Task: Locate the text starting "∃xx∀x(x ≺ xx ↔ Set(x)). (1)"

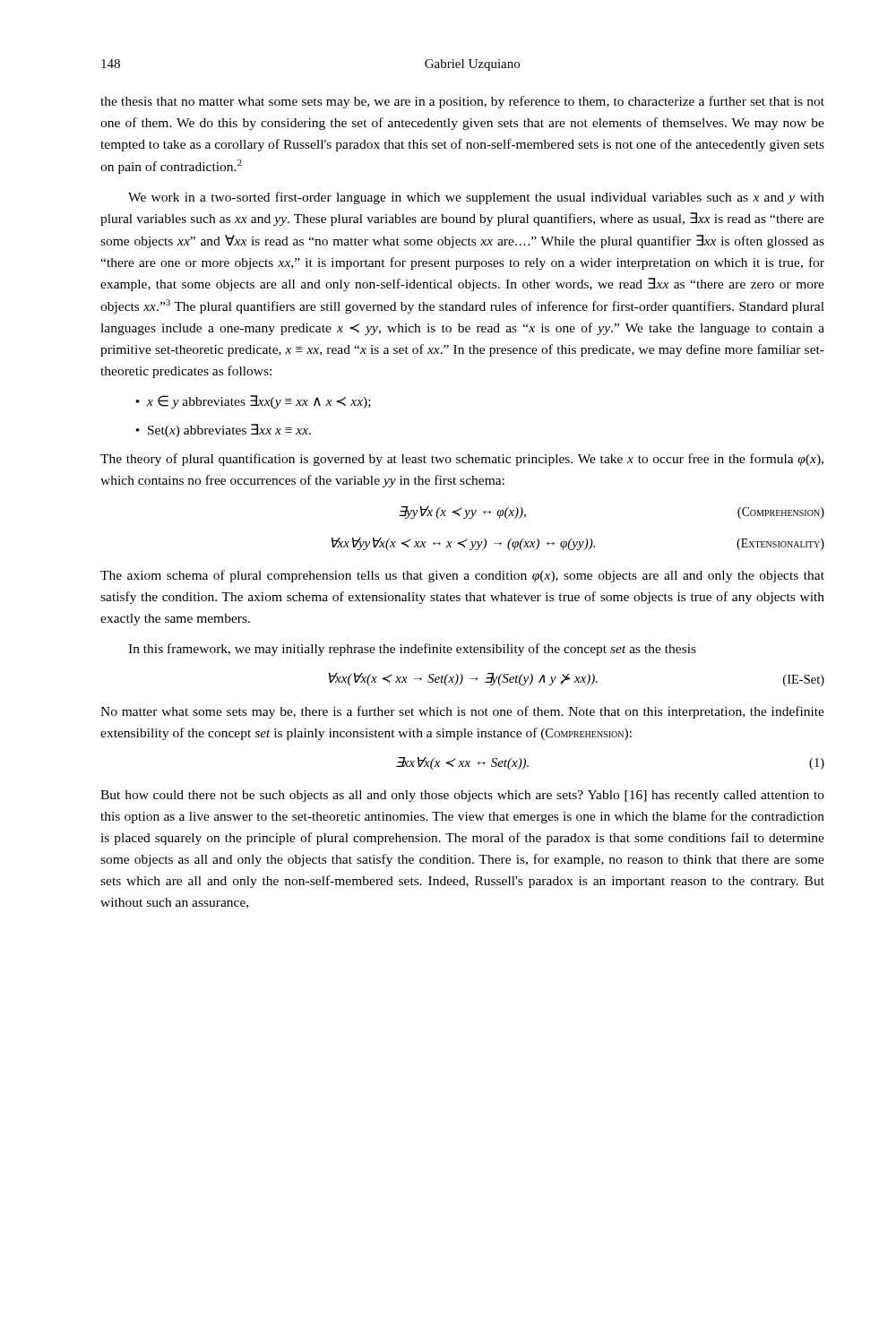Action: 462,763
